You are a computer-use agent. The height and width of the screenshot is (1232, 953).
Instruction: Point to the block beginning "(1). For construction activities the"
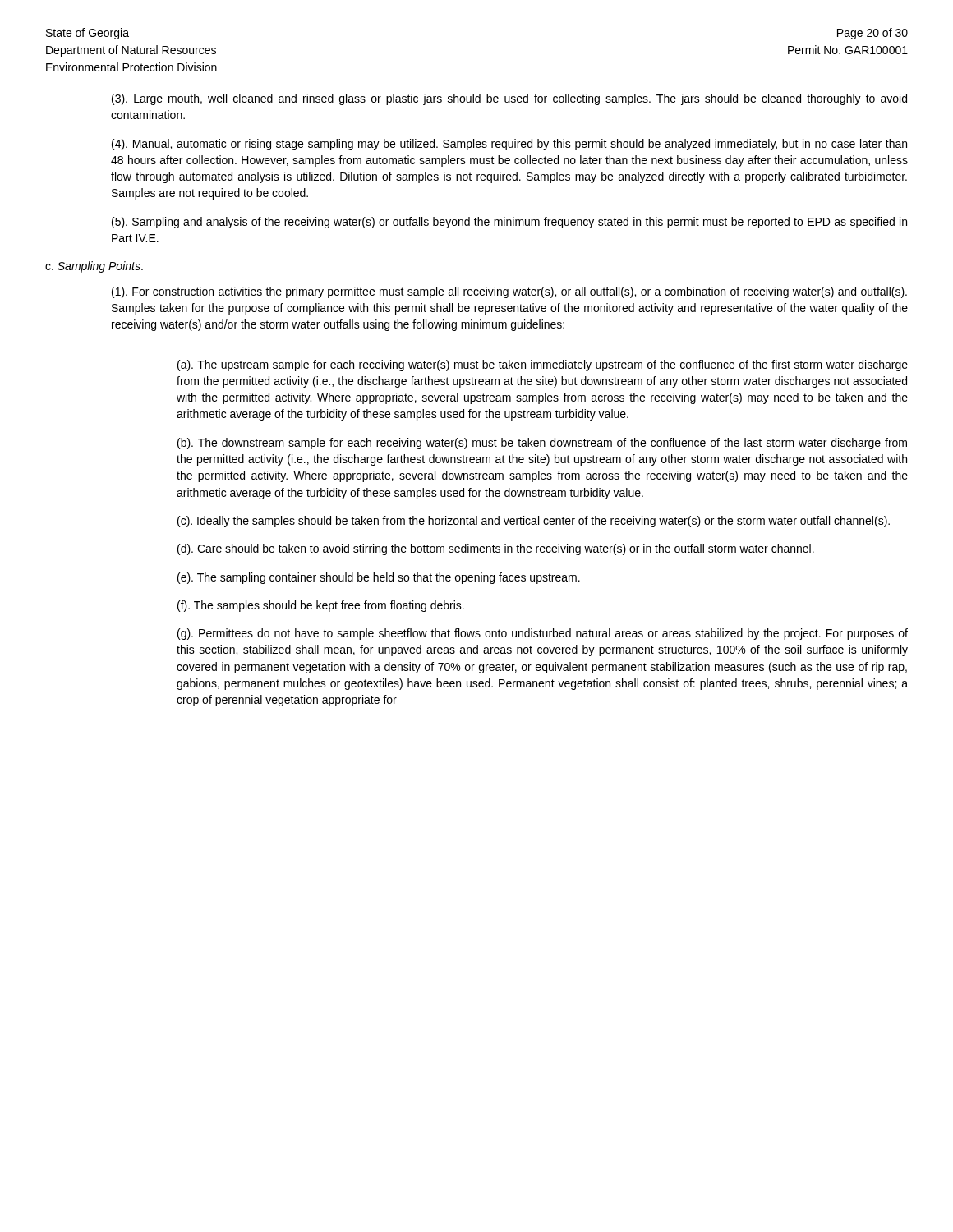point(509,308)
